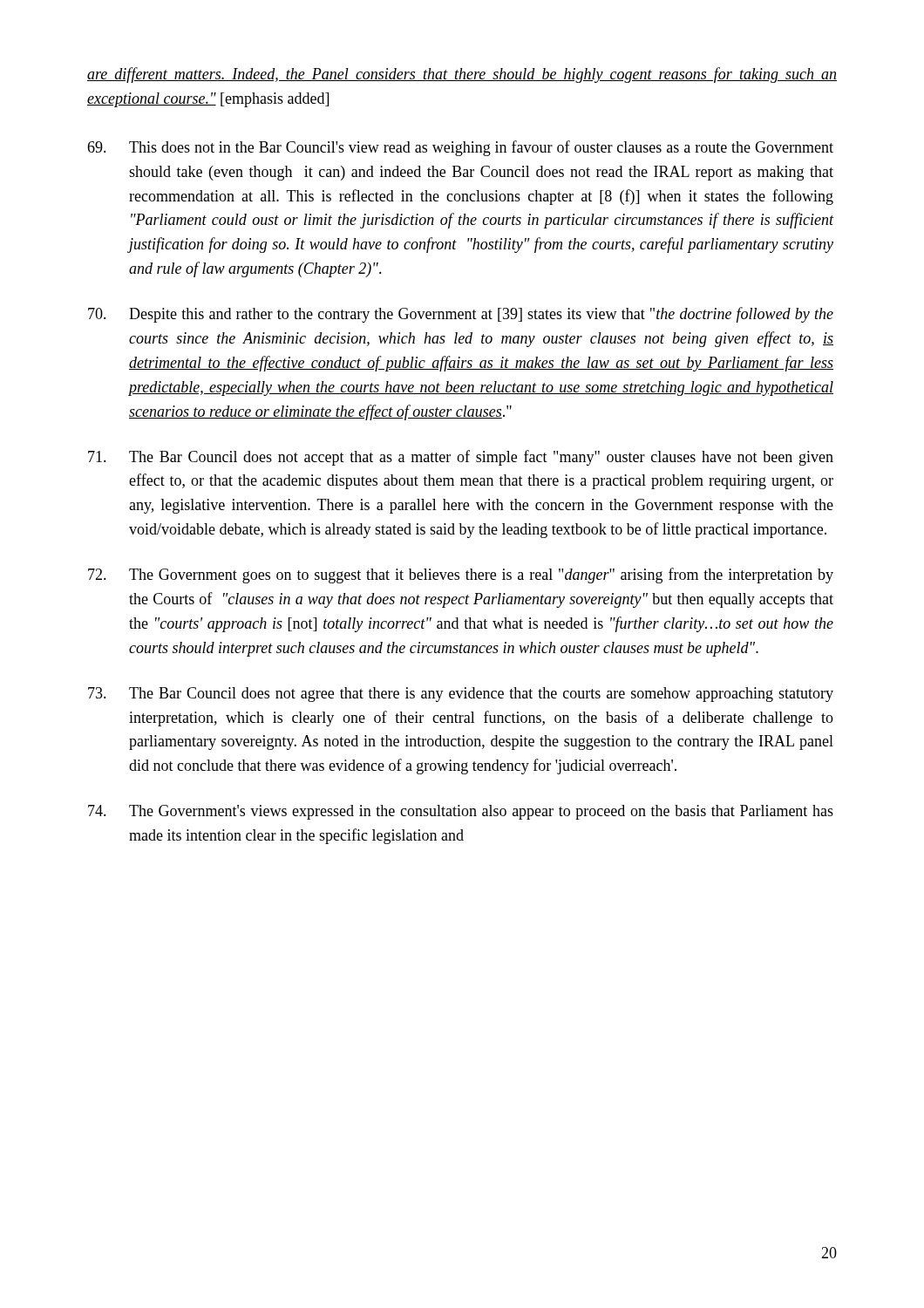The height and width of the screenshot is (1308, 924).
Task: Locate the block of text that opens with "Despite this and"
Action: pyautogui.click(x=460, y=363)
